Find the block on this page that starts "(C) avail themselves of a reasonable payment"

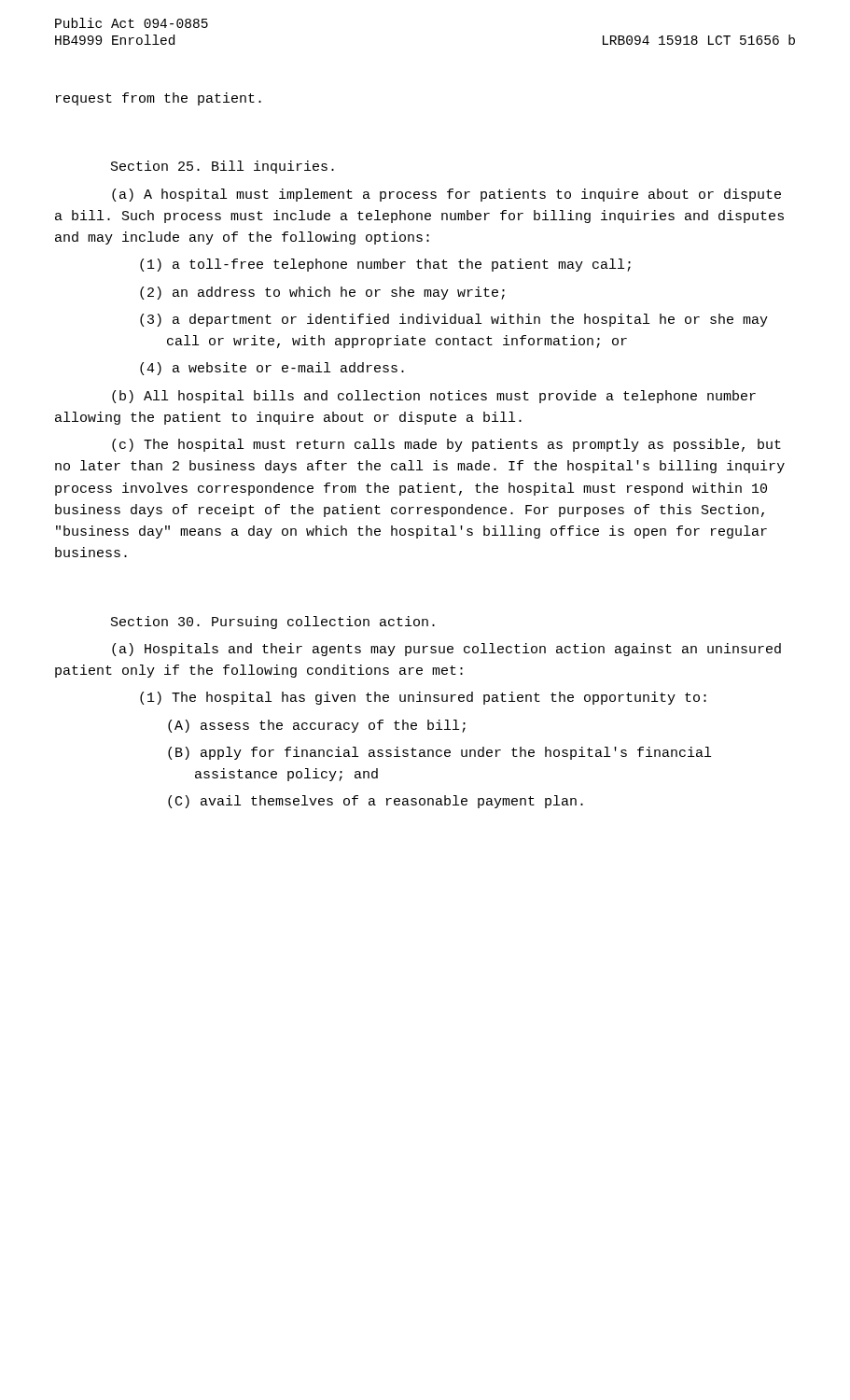click(x=376, y=802)
